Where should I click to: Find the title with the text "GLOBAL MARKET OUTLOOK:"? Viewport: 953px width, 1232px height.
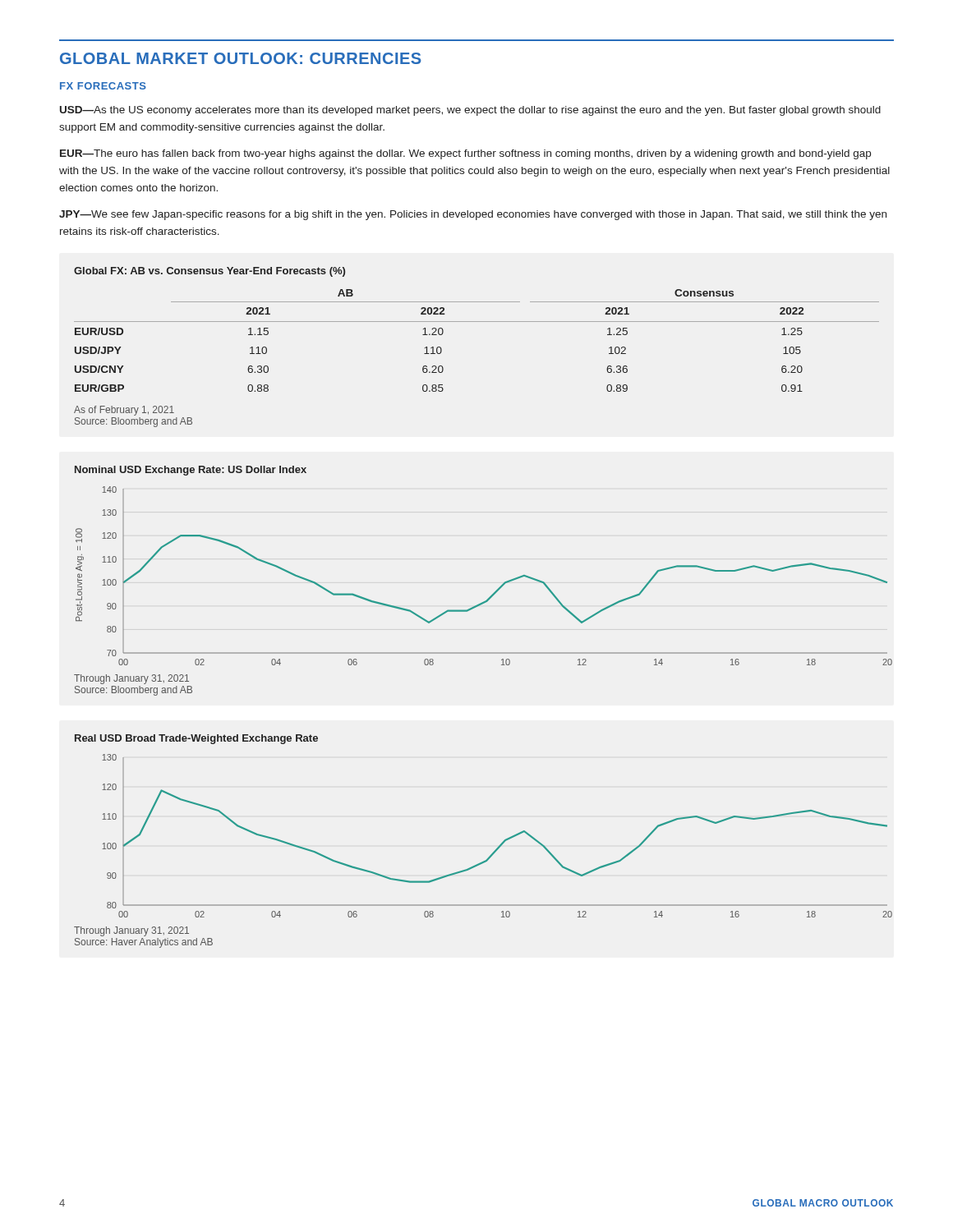[241, 58]
